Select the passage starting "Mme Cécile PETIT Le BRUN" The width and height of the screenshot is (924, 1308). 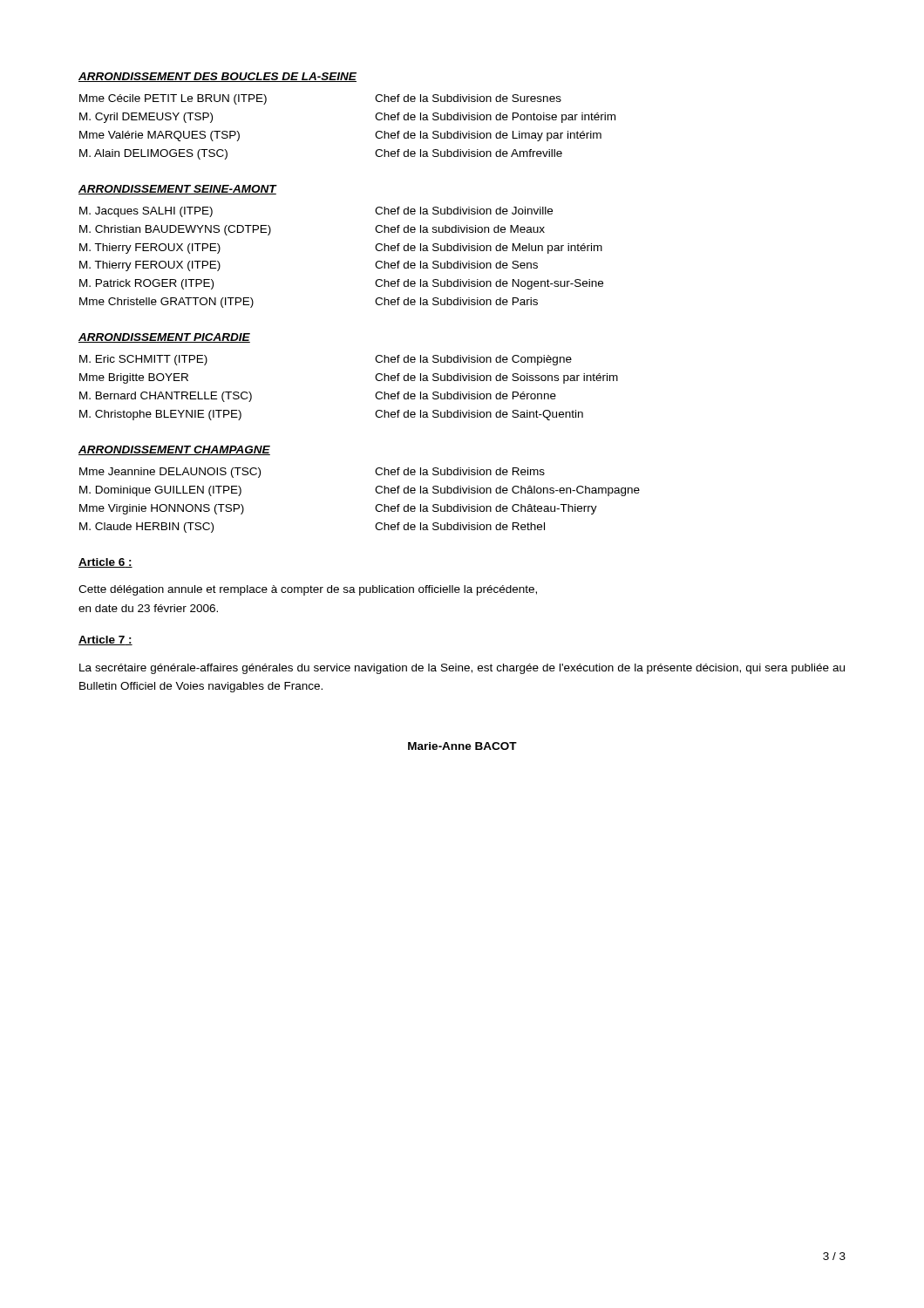pyautogui.click(x=462, y=126)
